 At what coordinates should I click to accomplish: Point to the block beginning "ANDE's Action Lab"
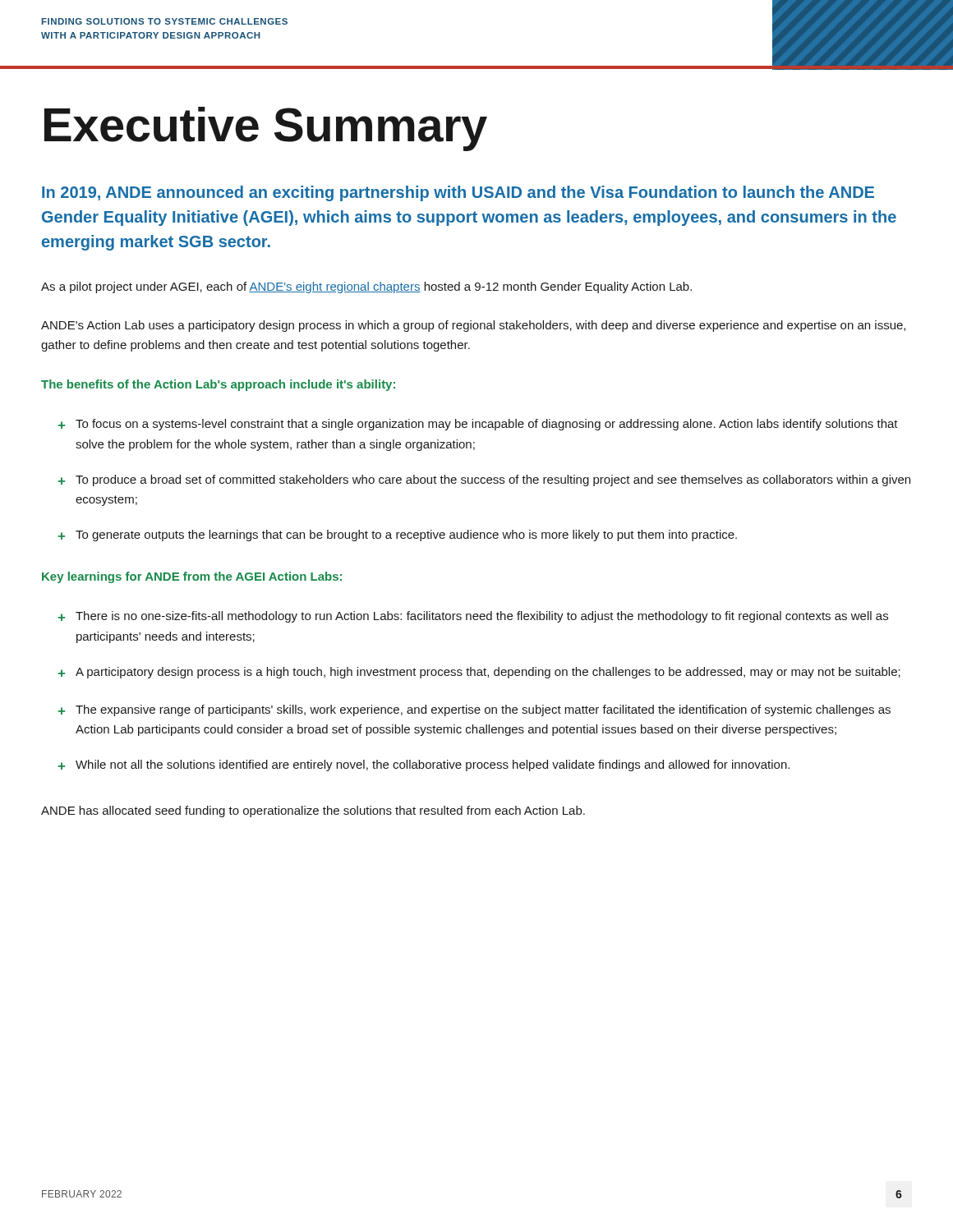(x=476, y=335)
